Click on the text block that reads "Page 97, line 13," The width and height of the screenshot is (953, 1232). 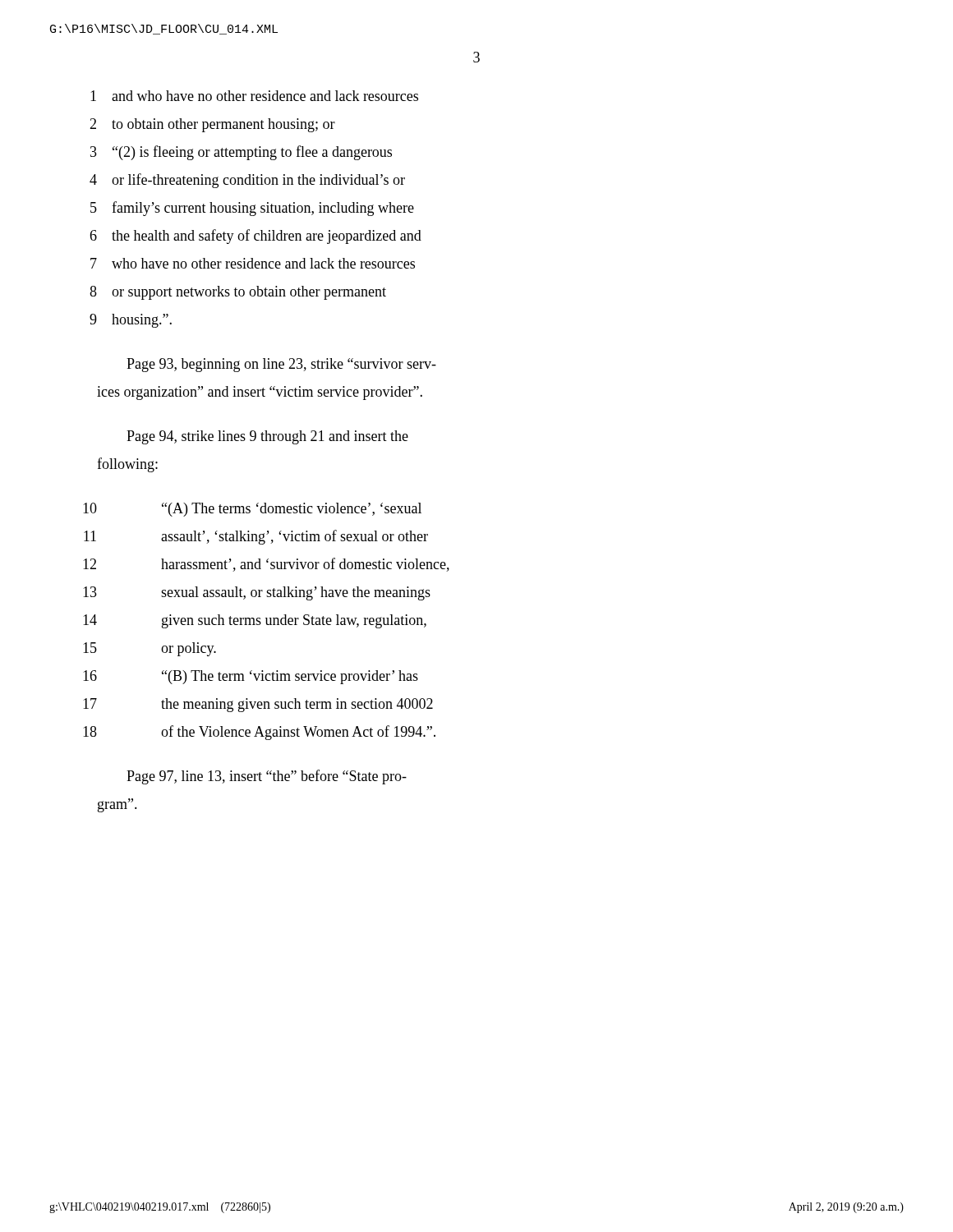[x=267, y=776]
